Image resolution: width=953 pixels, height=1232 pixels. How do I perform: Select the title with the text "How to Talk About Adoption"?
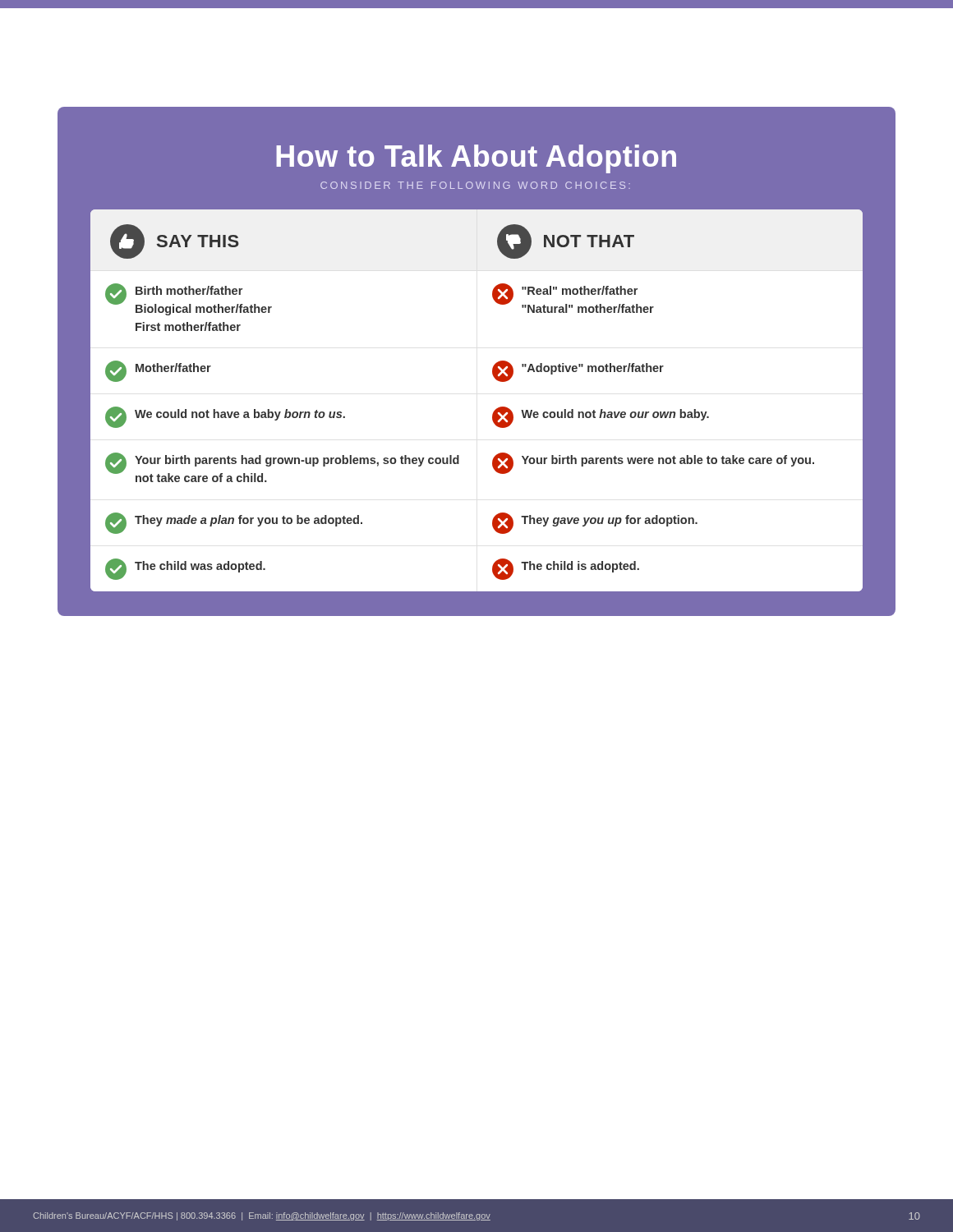click(x=476, y=157)
